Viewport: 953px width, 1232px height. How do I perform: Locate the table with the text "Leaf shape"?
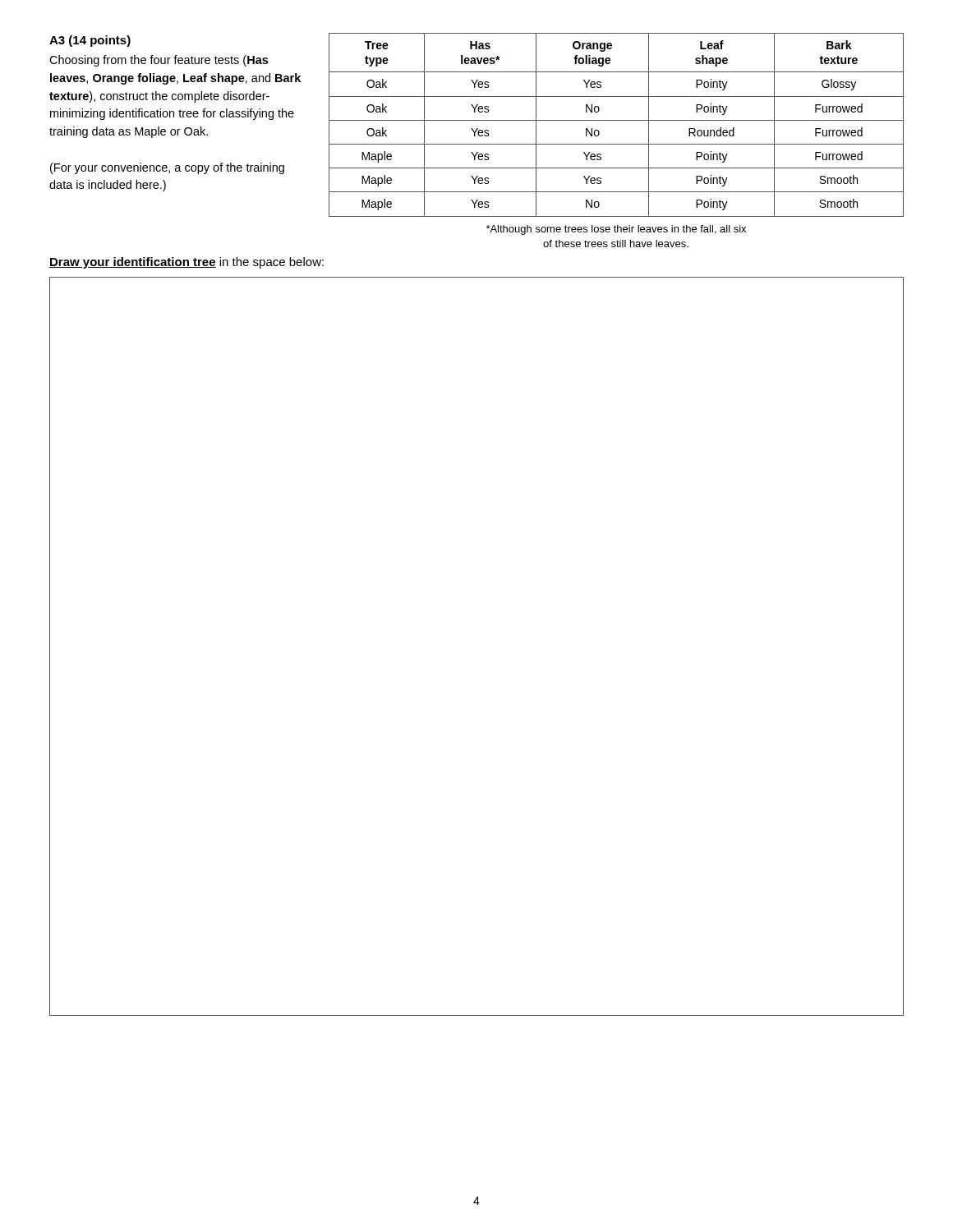(x=616, y=125)
